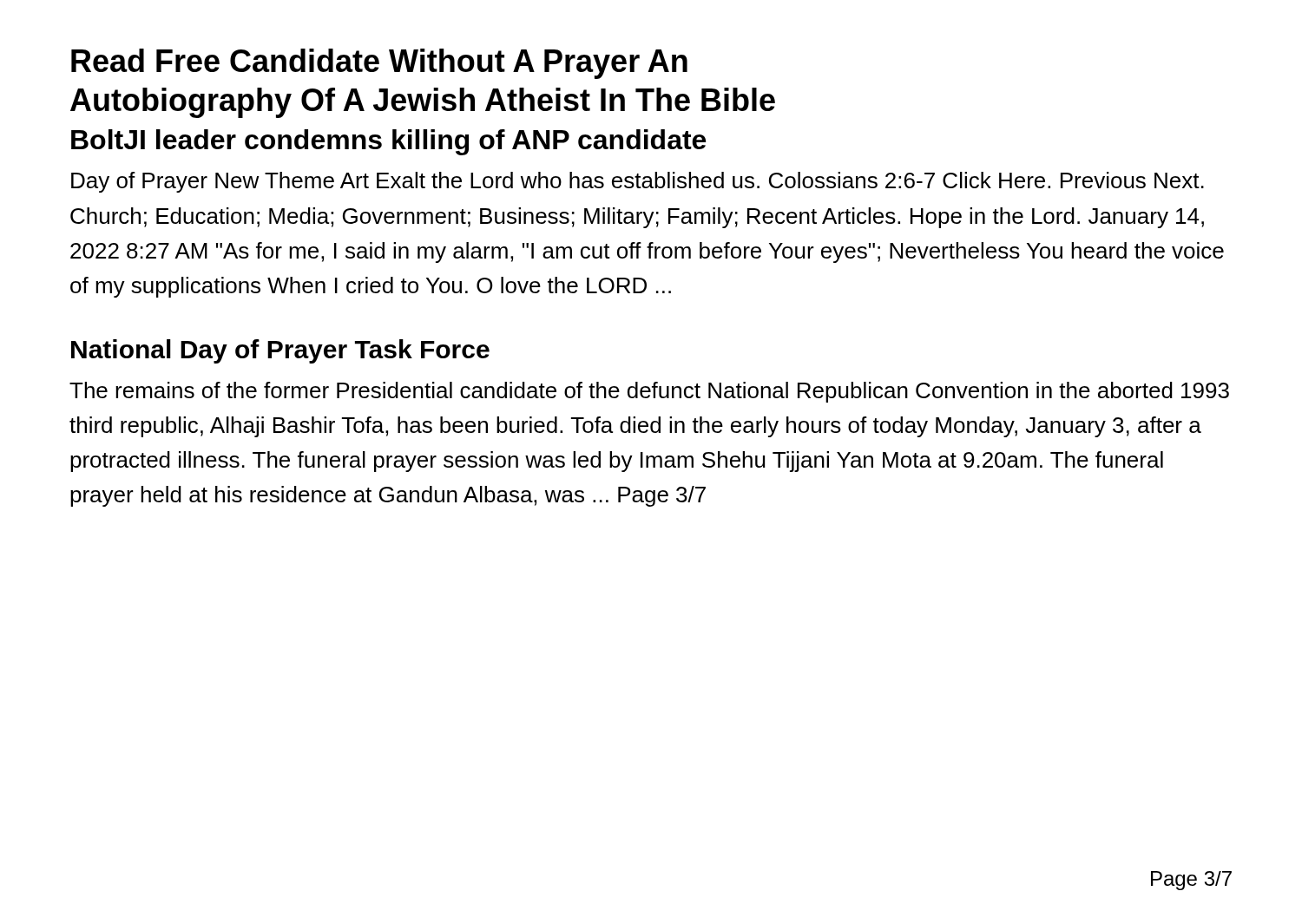
Task: Find the section header that says "Bolt JI leader condemns killing of"
Action: 388,140
